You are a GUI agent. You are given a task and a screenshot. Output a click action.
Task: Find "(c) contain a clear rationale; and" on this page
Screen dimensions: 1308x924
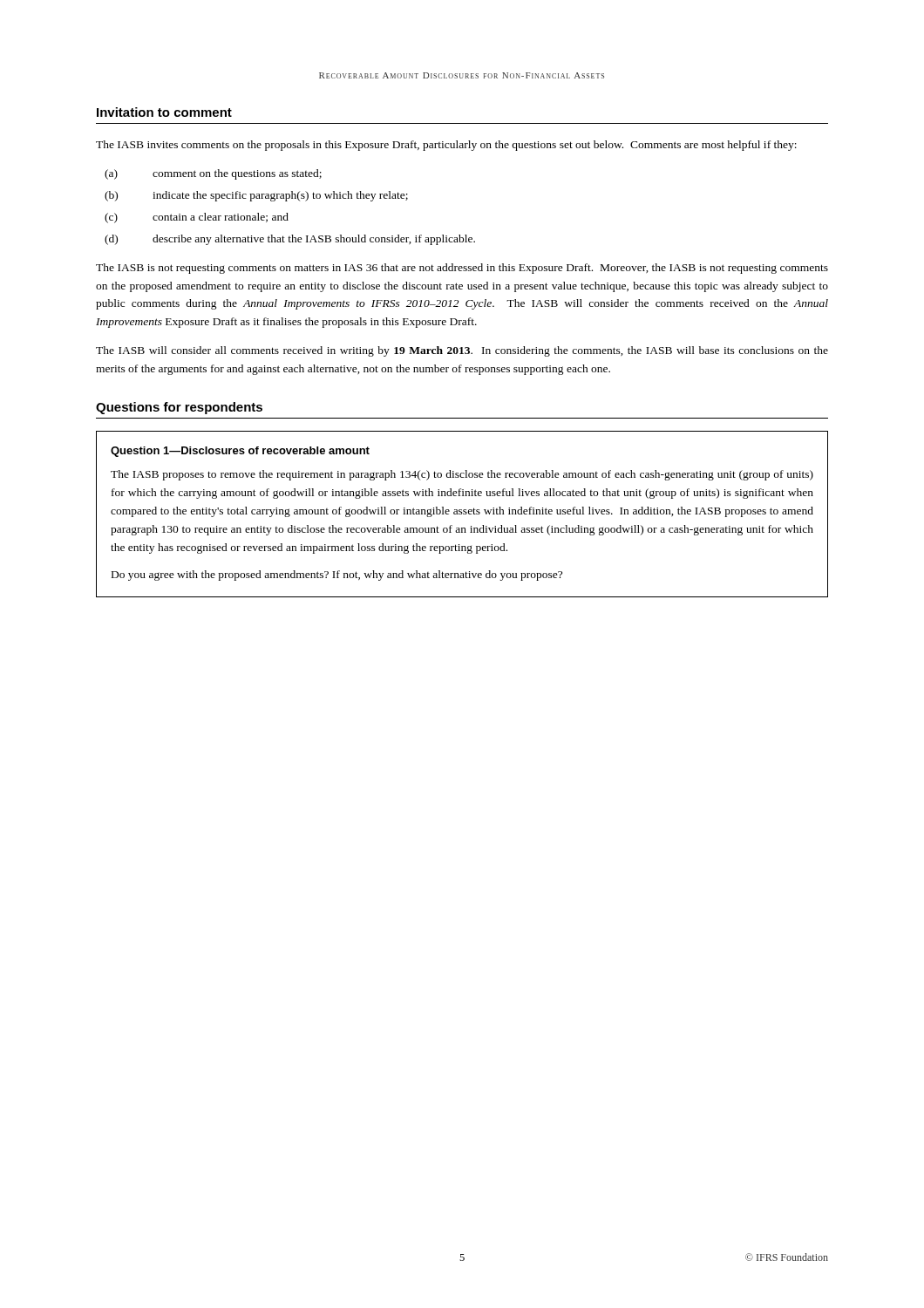tap(197, 218)
